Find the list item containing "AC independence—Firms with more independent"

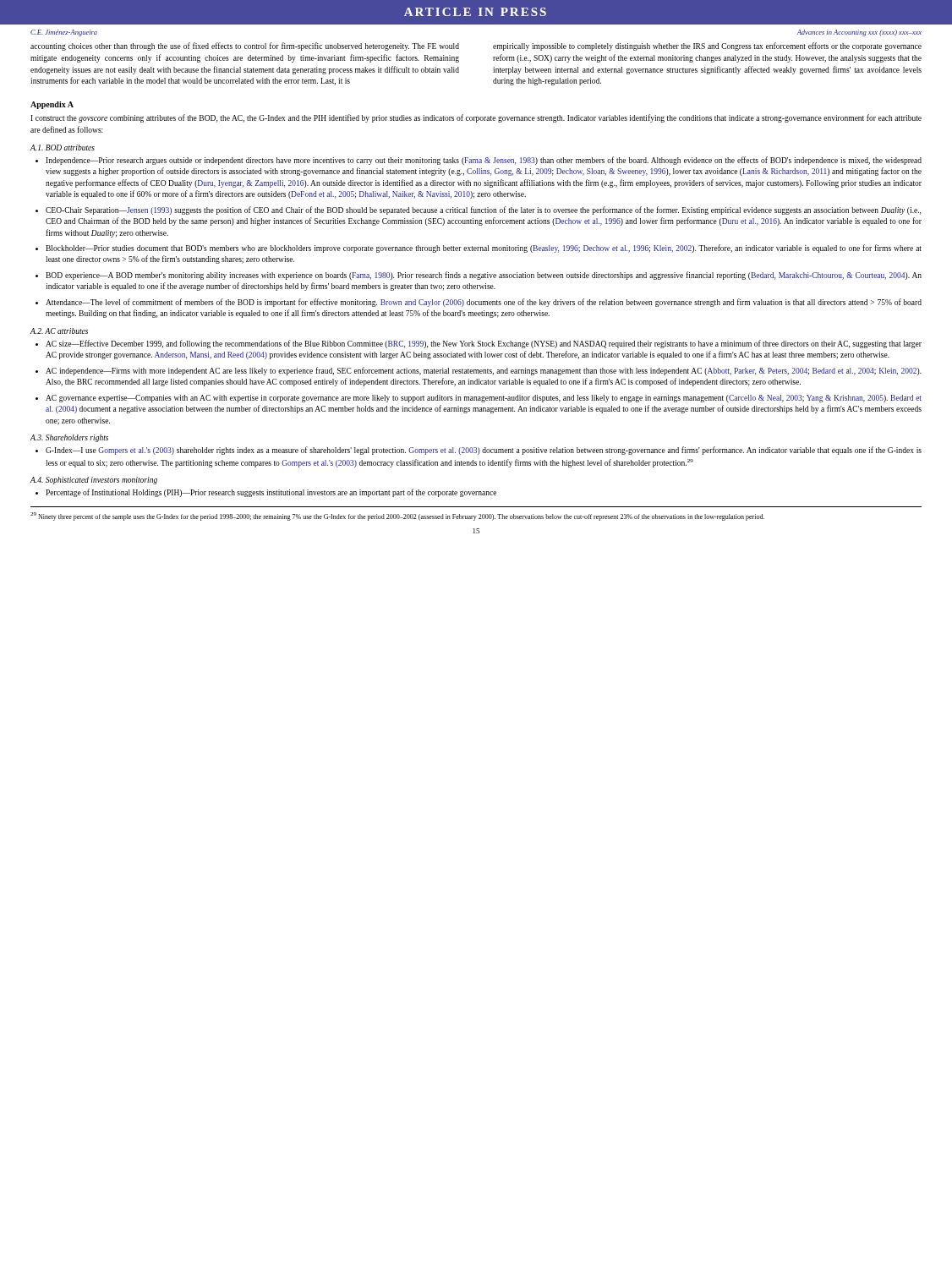tap(484, 377)
